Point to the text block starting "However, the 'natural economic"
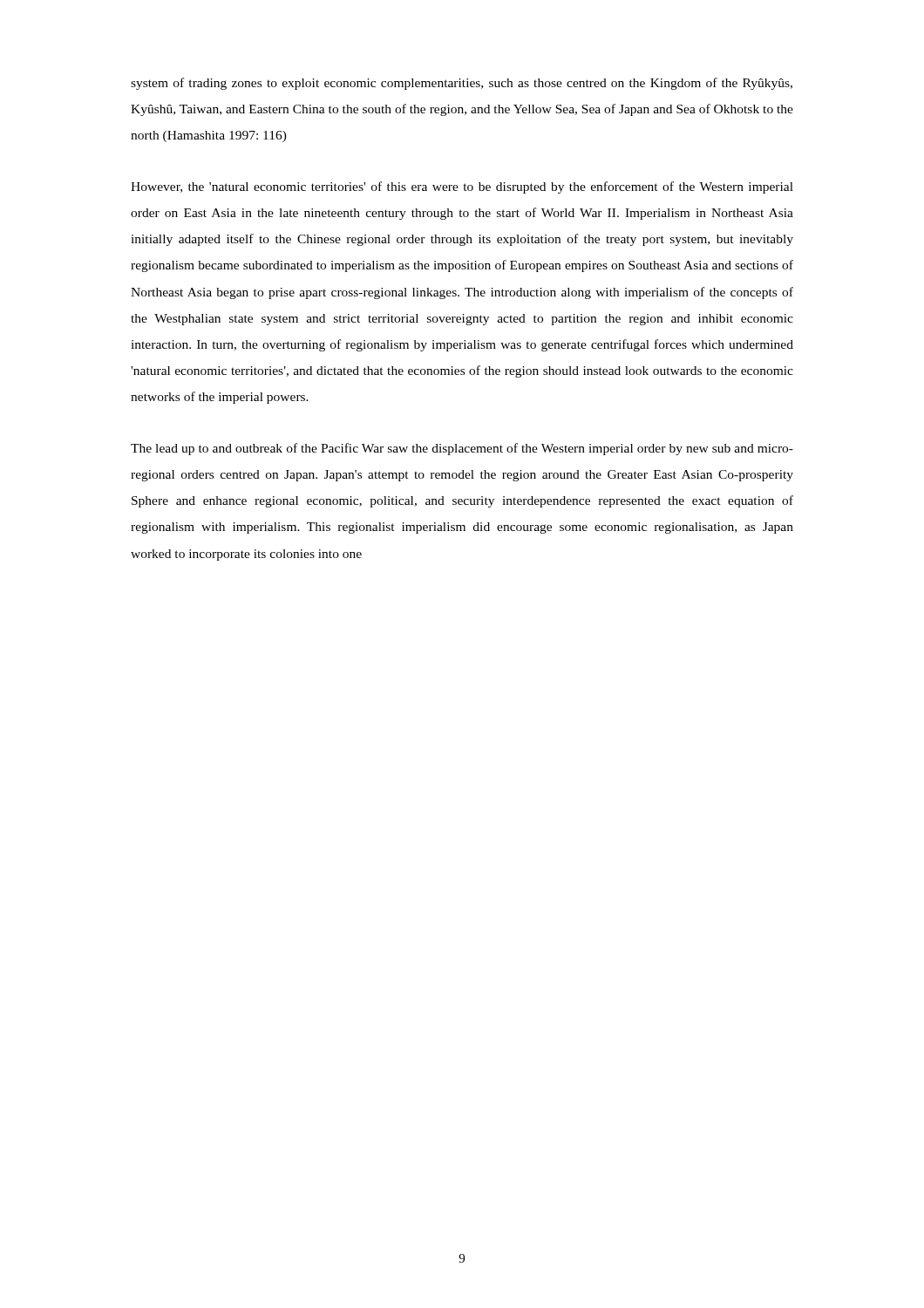 click(462, 291)
